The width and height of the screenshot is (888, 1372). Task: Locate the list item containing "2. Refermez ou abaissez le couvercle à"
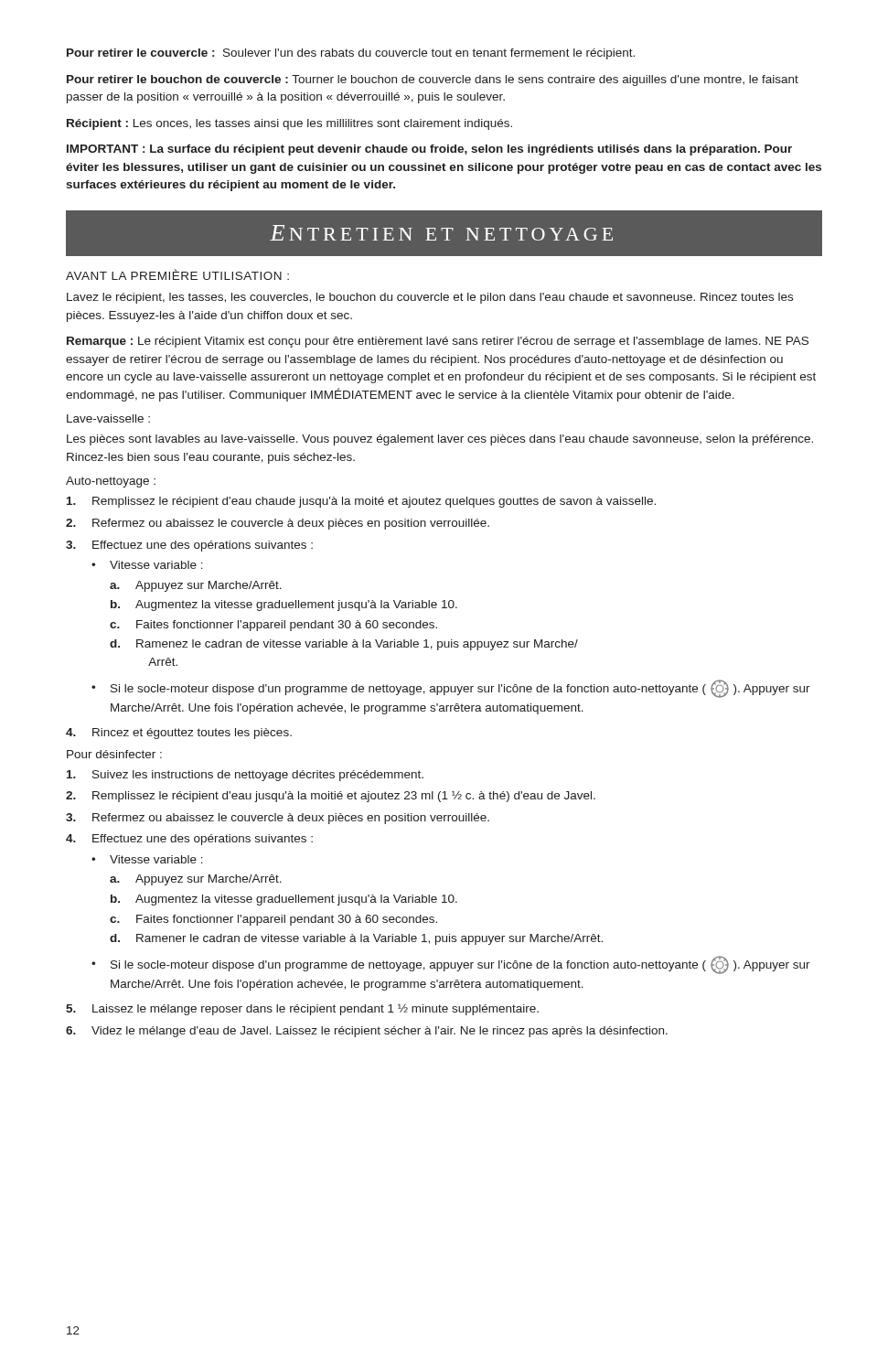click(278, 523)
